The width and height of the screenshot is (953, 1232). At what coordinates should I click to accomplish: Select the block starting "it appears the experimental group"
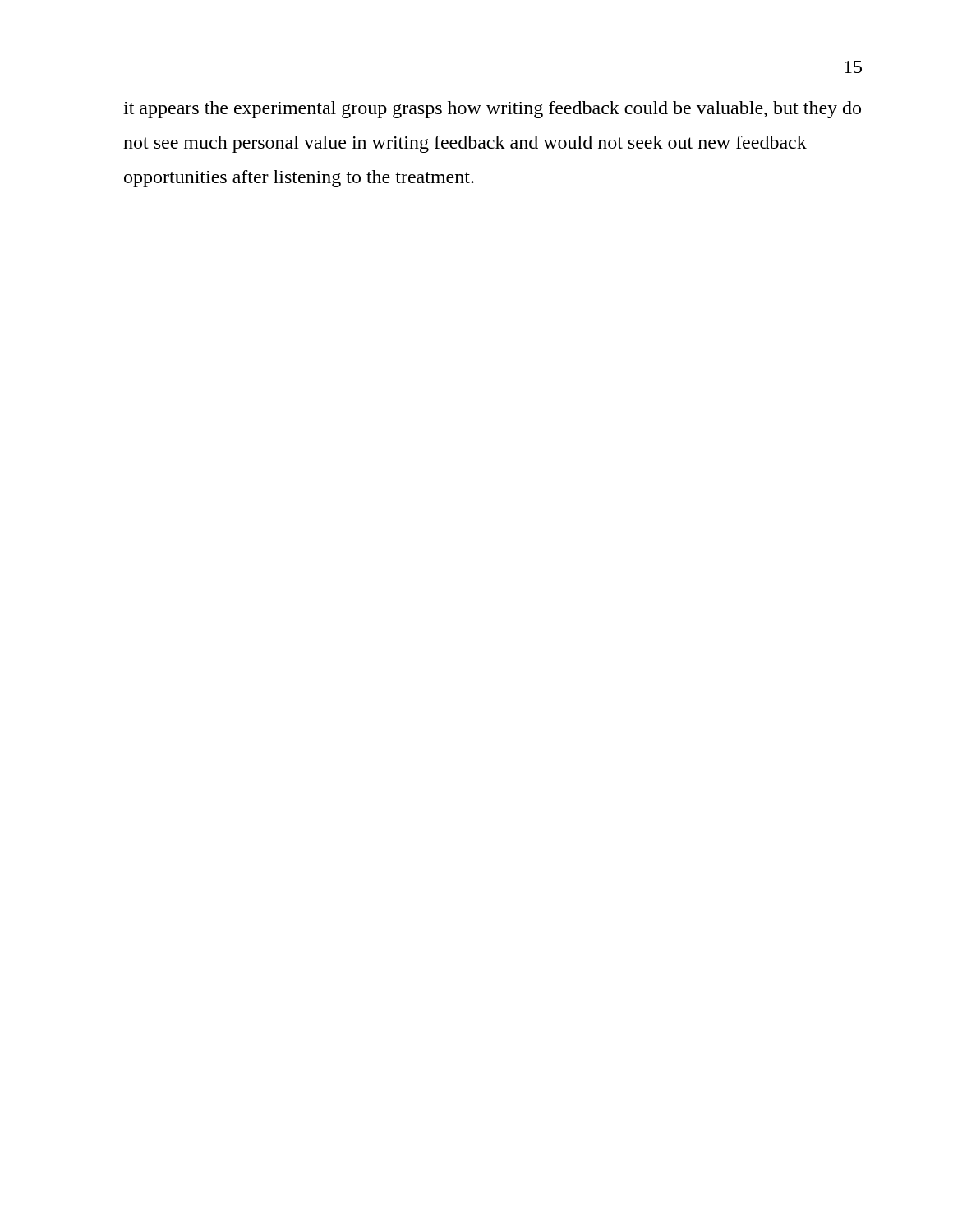493,142
